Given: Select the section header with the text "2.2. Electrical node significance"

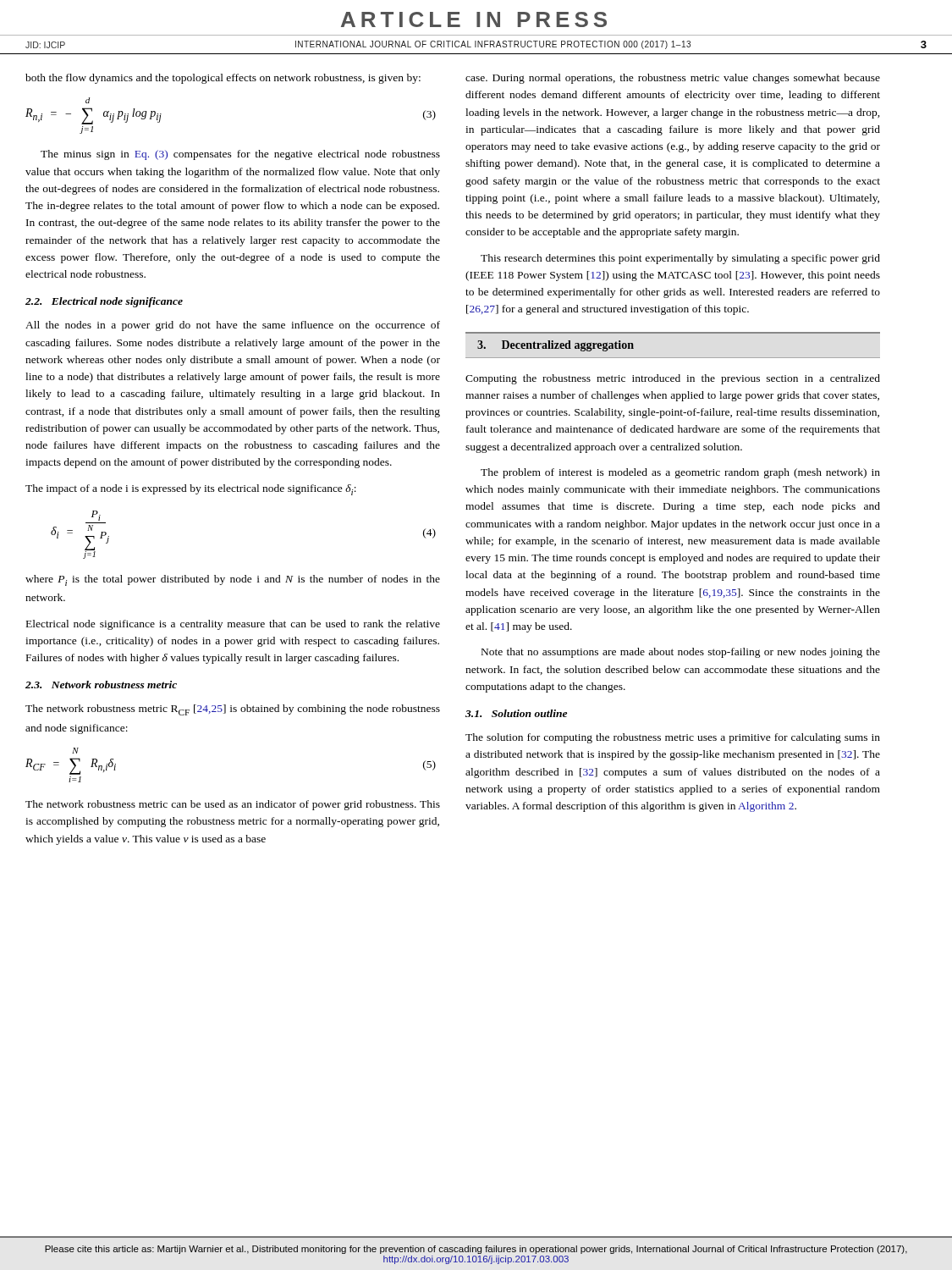Looking at the screenshot, I should point(104,301).
